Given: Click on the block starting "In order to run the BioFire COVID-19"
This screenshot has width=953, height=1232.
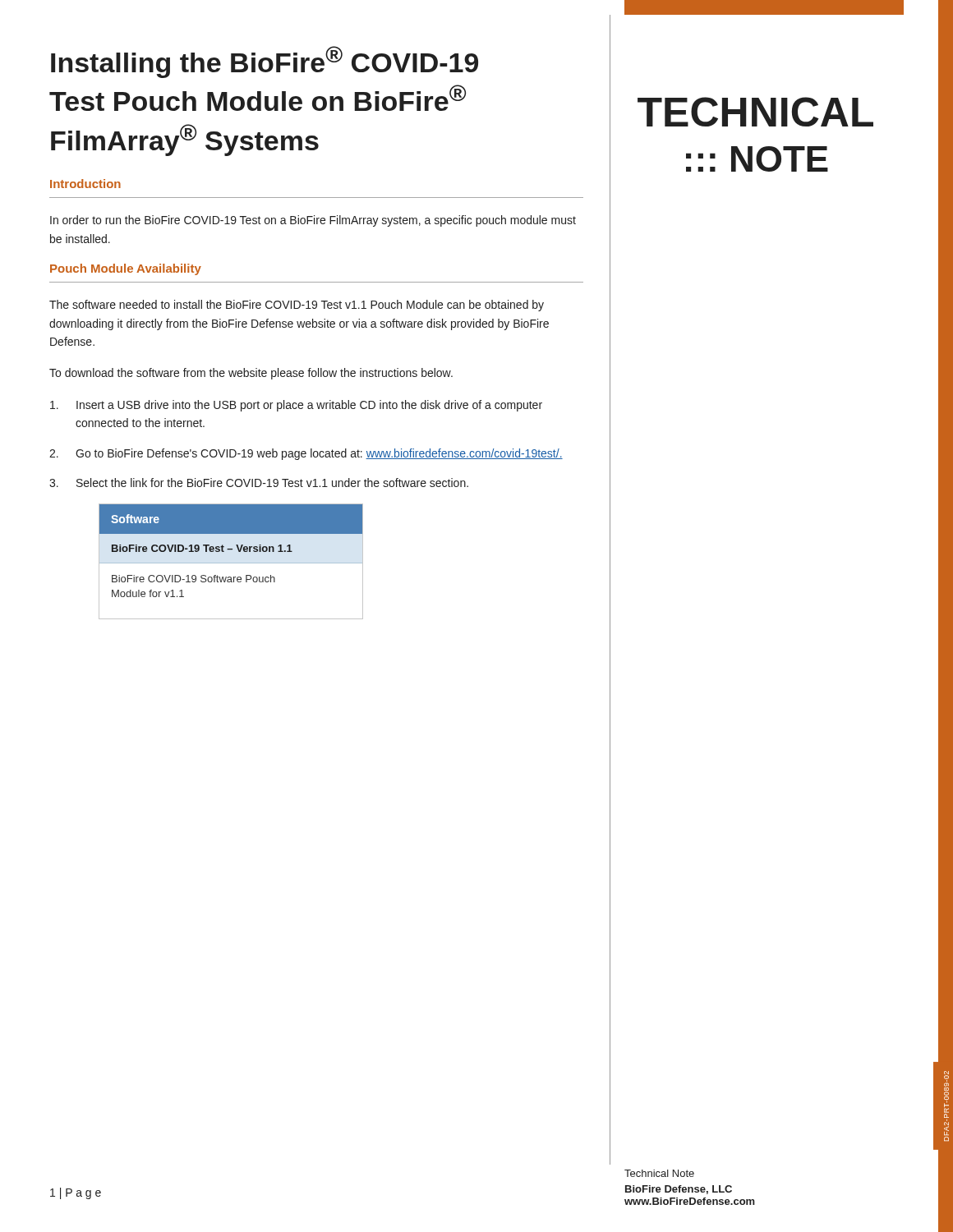Looking at the screenshot, I should pos(316,230).
